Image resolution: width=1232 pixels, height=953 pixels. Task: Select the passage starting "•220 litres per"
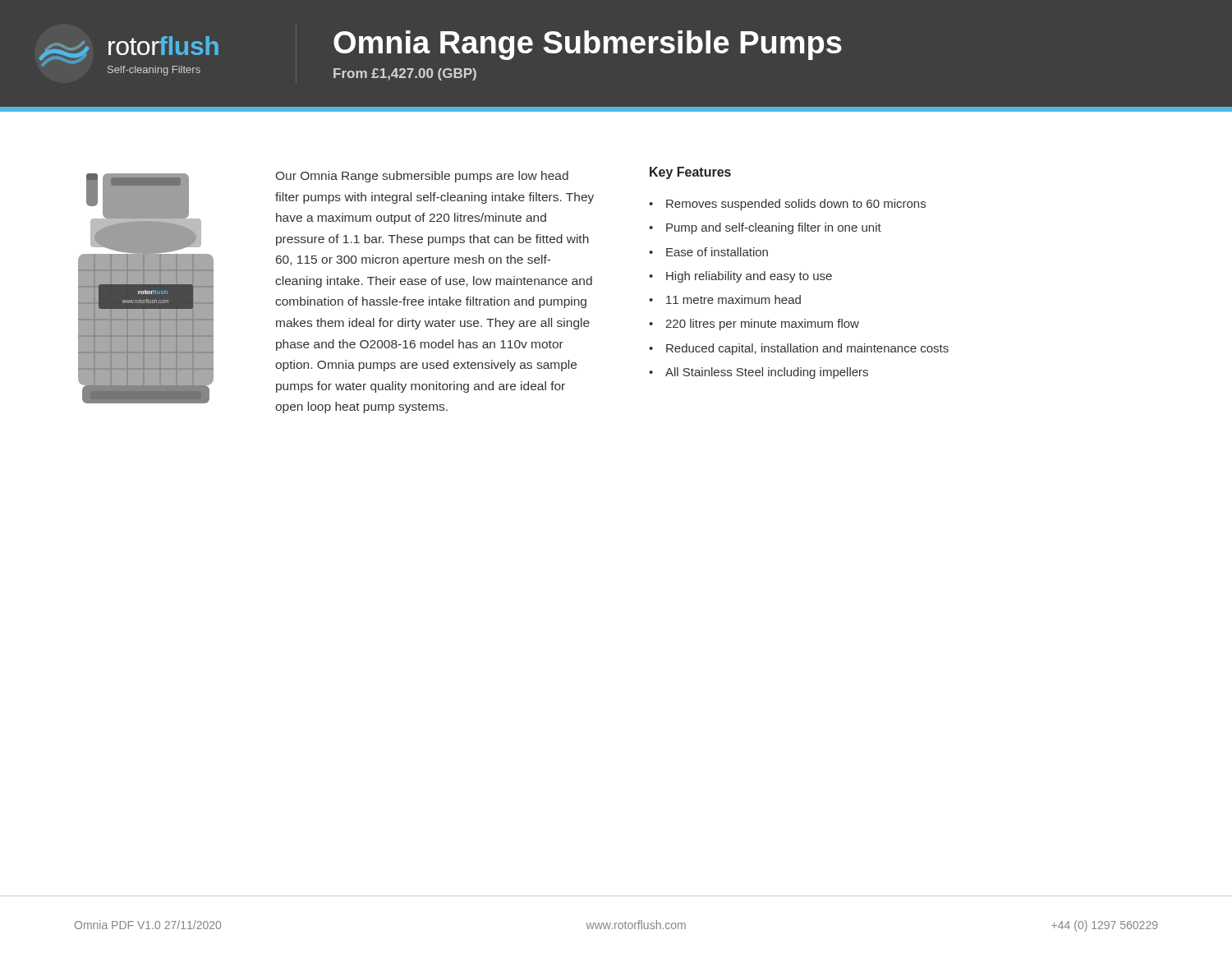click(754, 324)
